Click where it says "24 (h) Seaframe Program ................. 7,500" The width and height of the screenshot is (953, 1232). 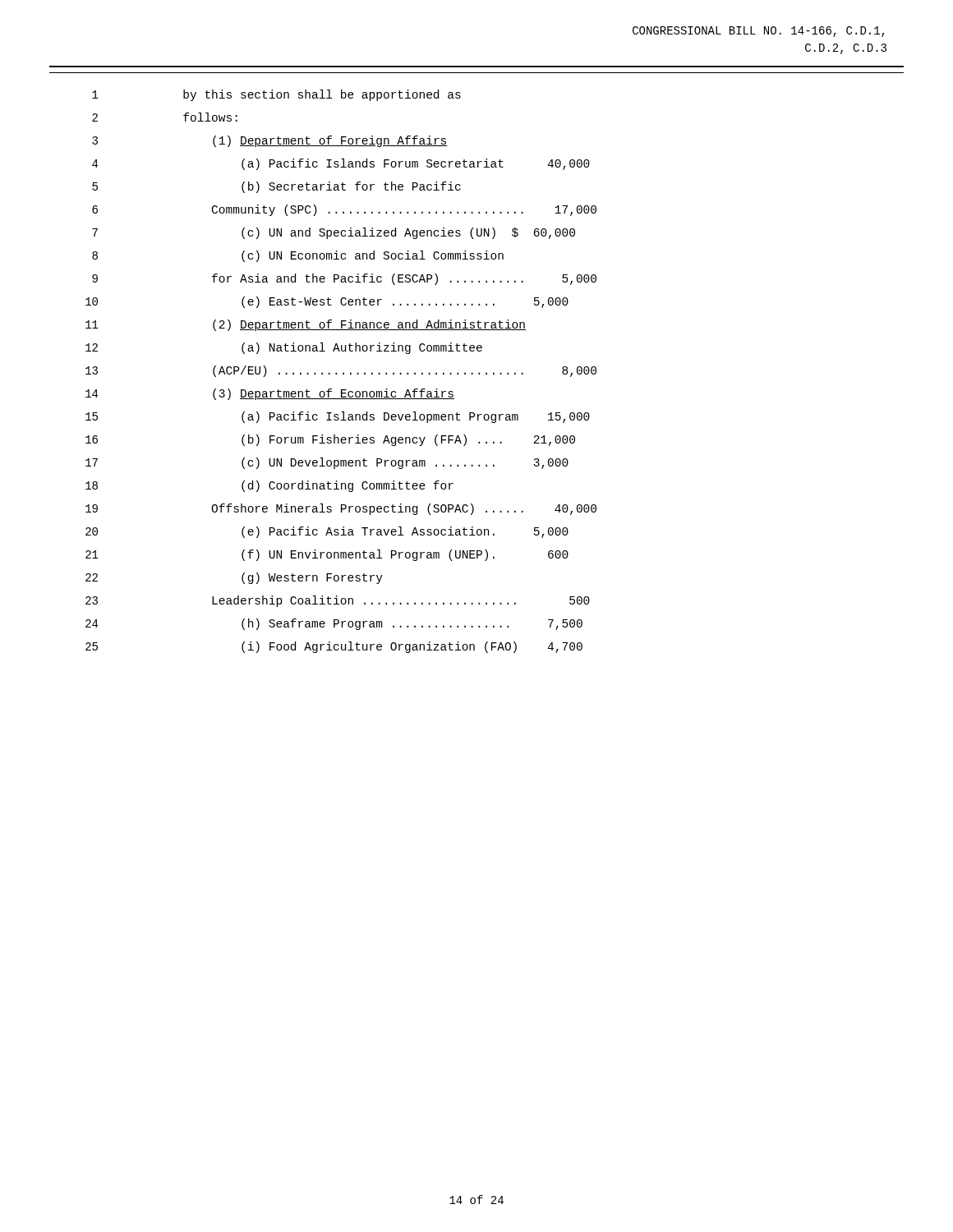[x=476, y=624]
